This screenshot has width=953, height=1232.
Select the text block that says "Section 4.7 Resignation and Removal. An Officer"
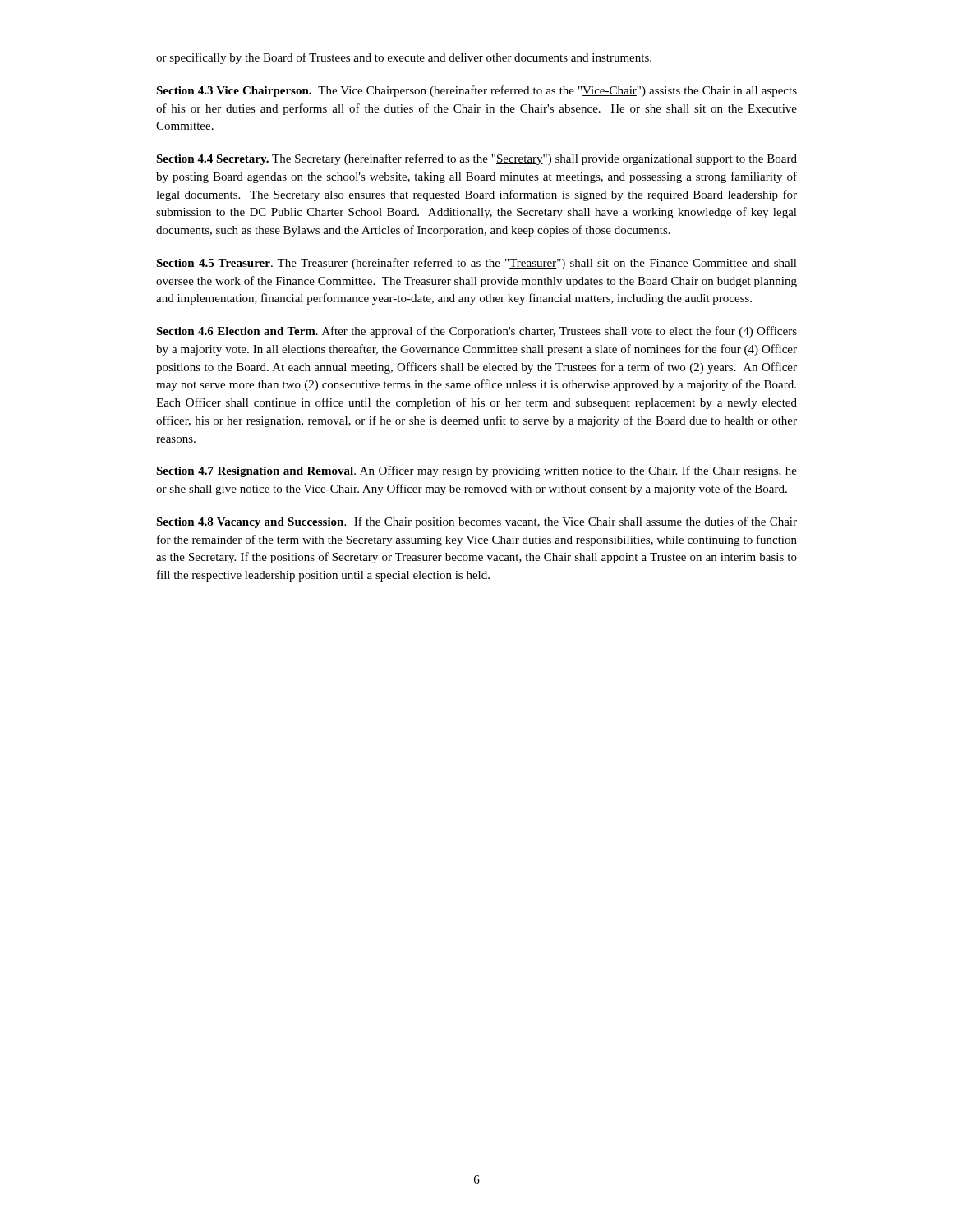[x=476, y=480]
